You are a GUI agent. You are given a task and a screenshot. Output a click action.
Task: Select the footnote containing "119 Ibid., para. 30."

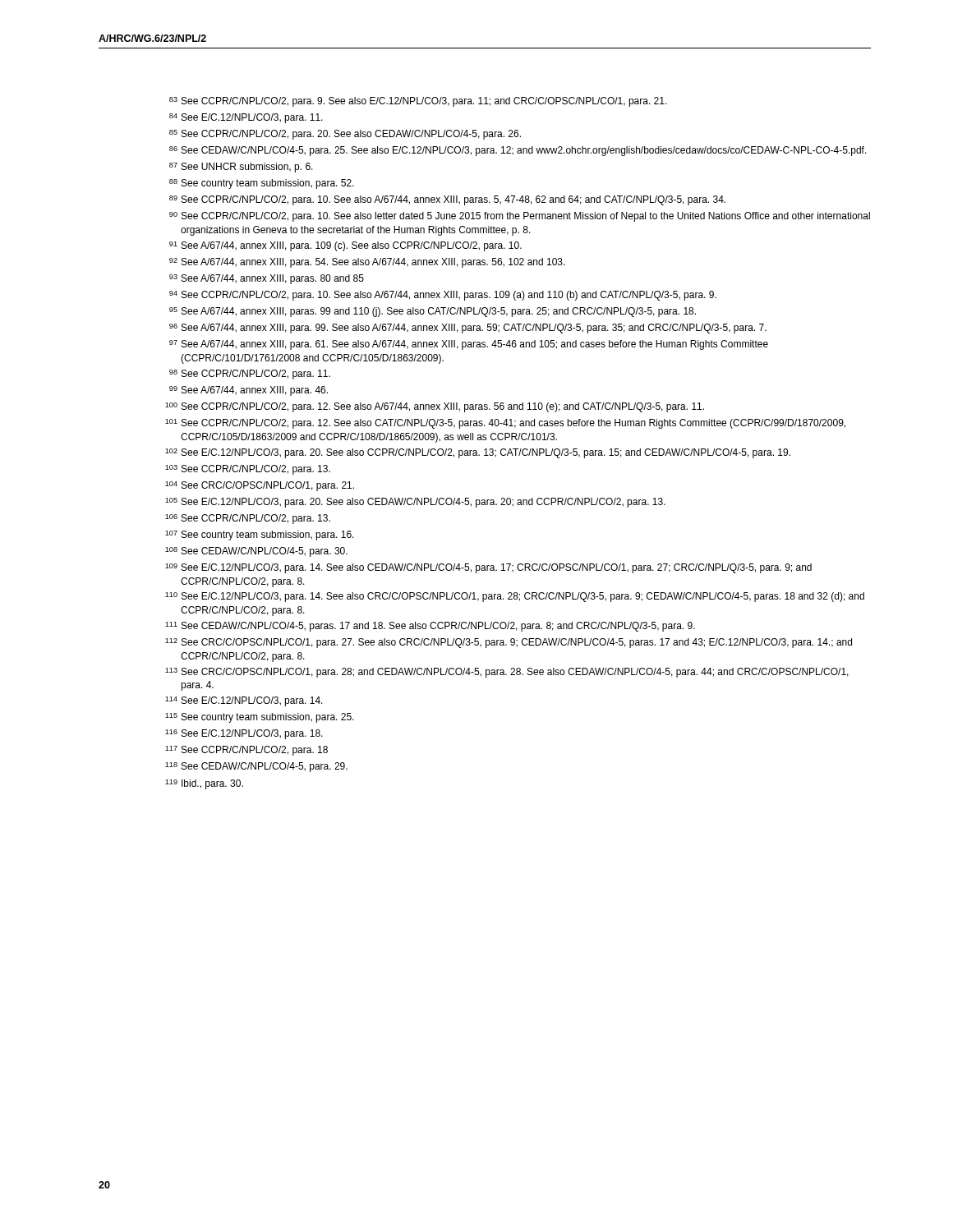coord(204,784)
